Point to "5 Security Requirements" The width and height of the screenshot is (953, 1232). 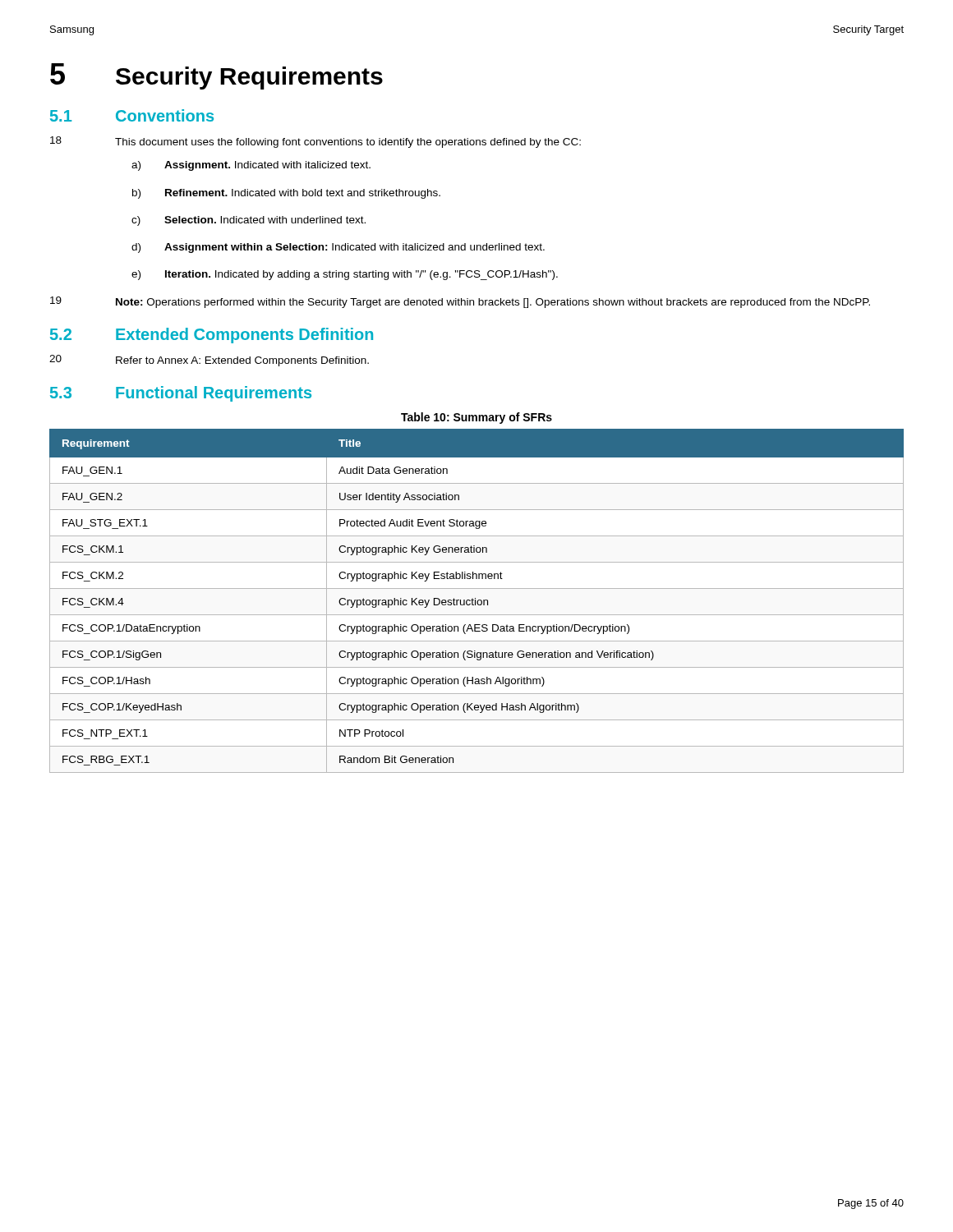(x=216, y=75)
